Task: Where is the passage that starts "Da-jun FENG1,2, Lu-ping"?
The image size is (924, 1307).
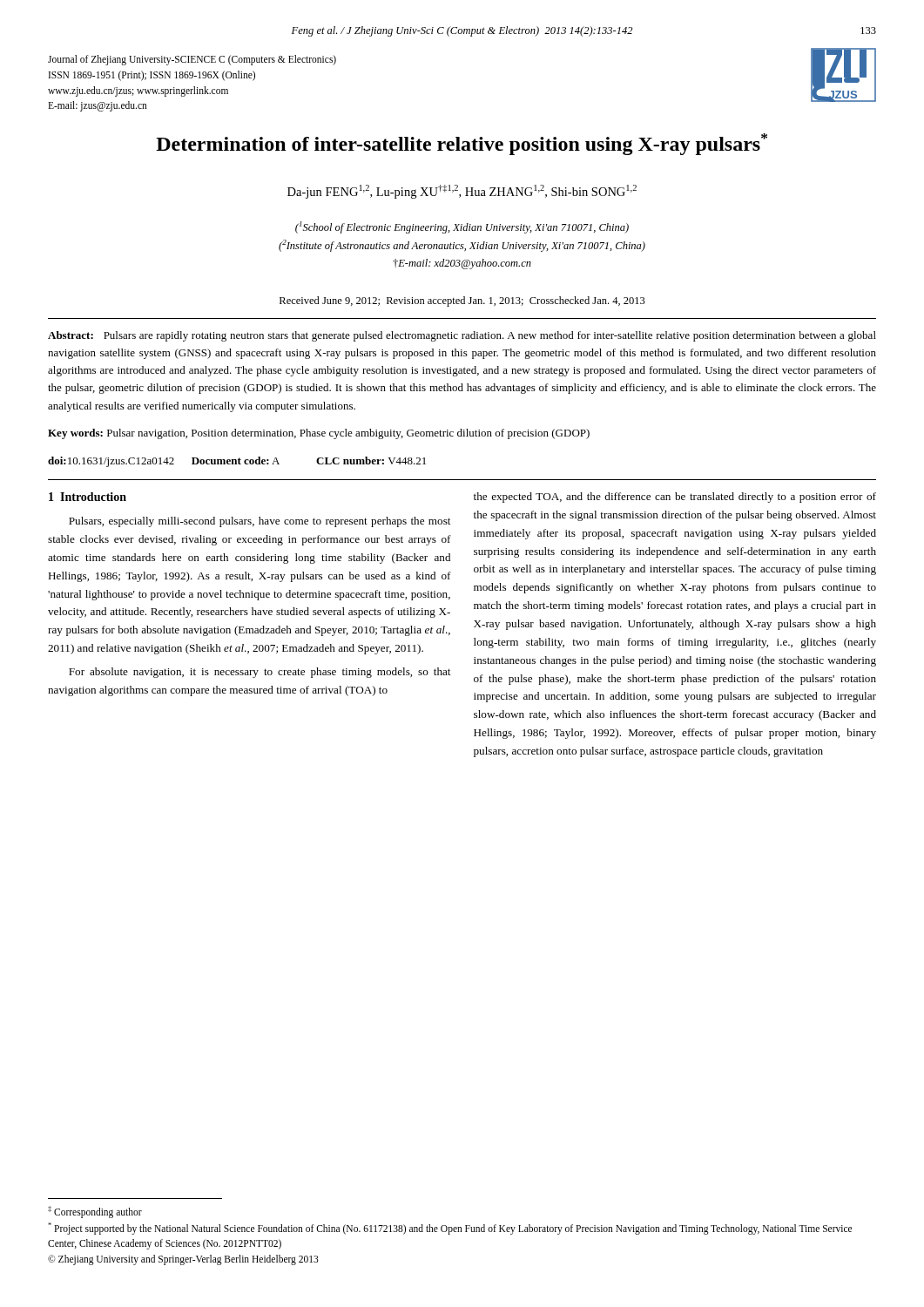Action: pos(462,191)
